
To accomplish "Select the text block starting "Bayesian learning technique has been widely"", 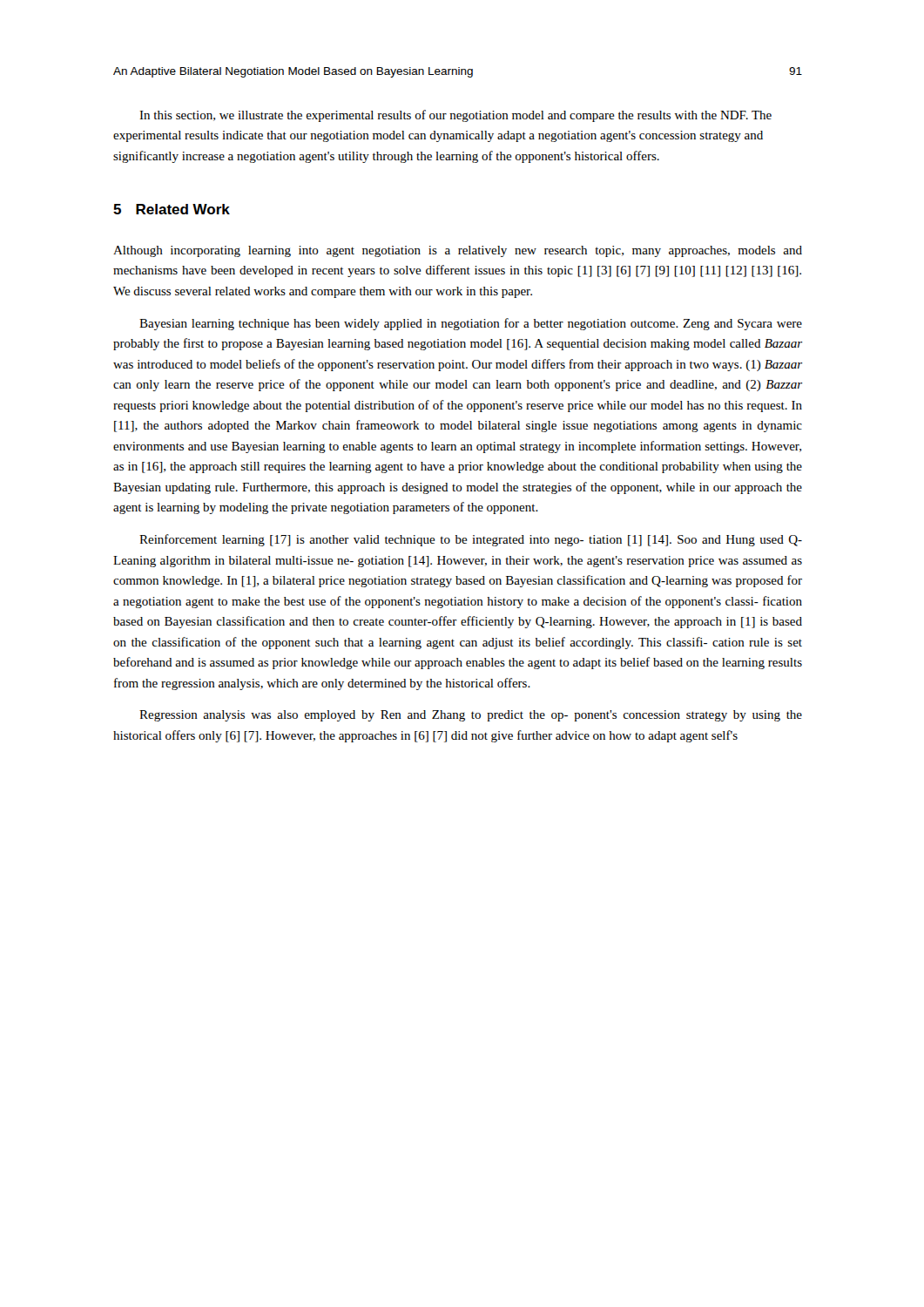I will [x=458, y=415].
